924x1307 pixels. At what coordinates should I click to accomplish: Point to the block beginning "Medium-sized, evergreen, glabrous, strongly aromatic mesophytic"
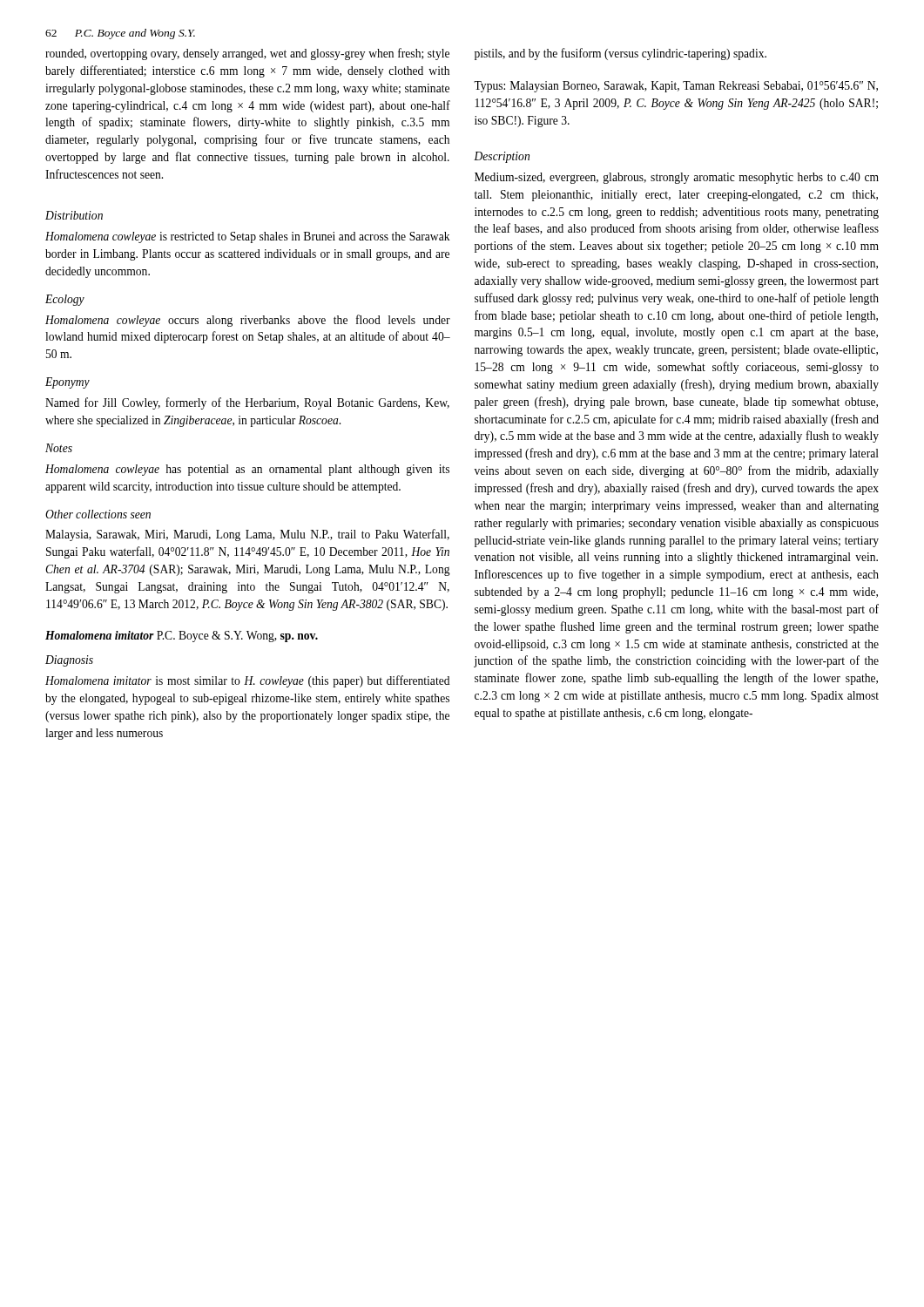tap(676, 446)
